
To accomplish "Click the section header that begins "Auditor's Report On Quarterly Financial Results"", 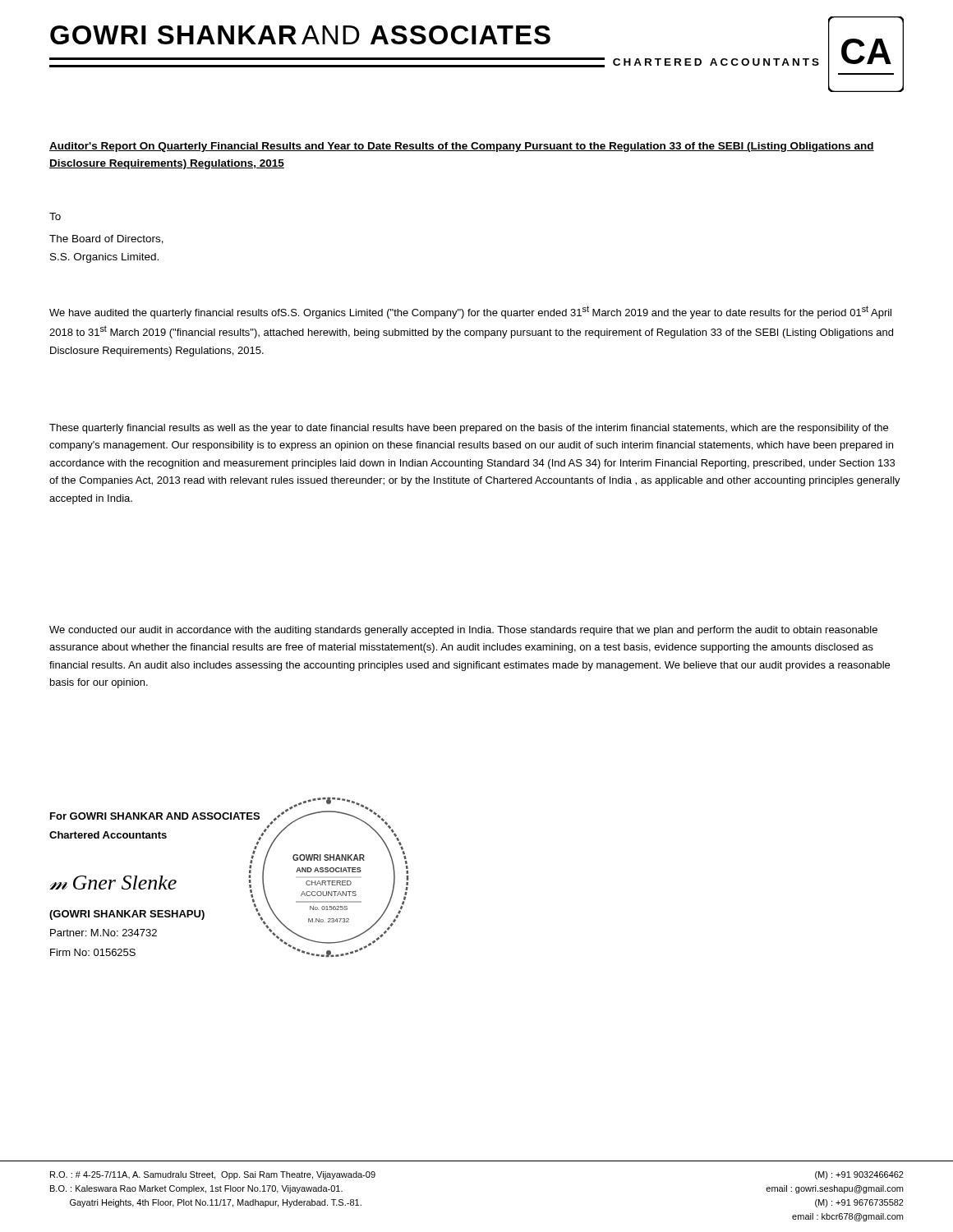I will (x=462, y=154).
